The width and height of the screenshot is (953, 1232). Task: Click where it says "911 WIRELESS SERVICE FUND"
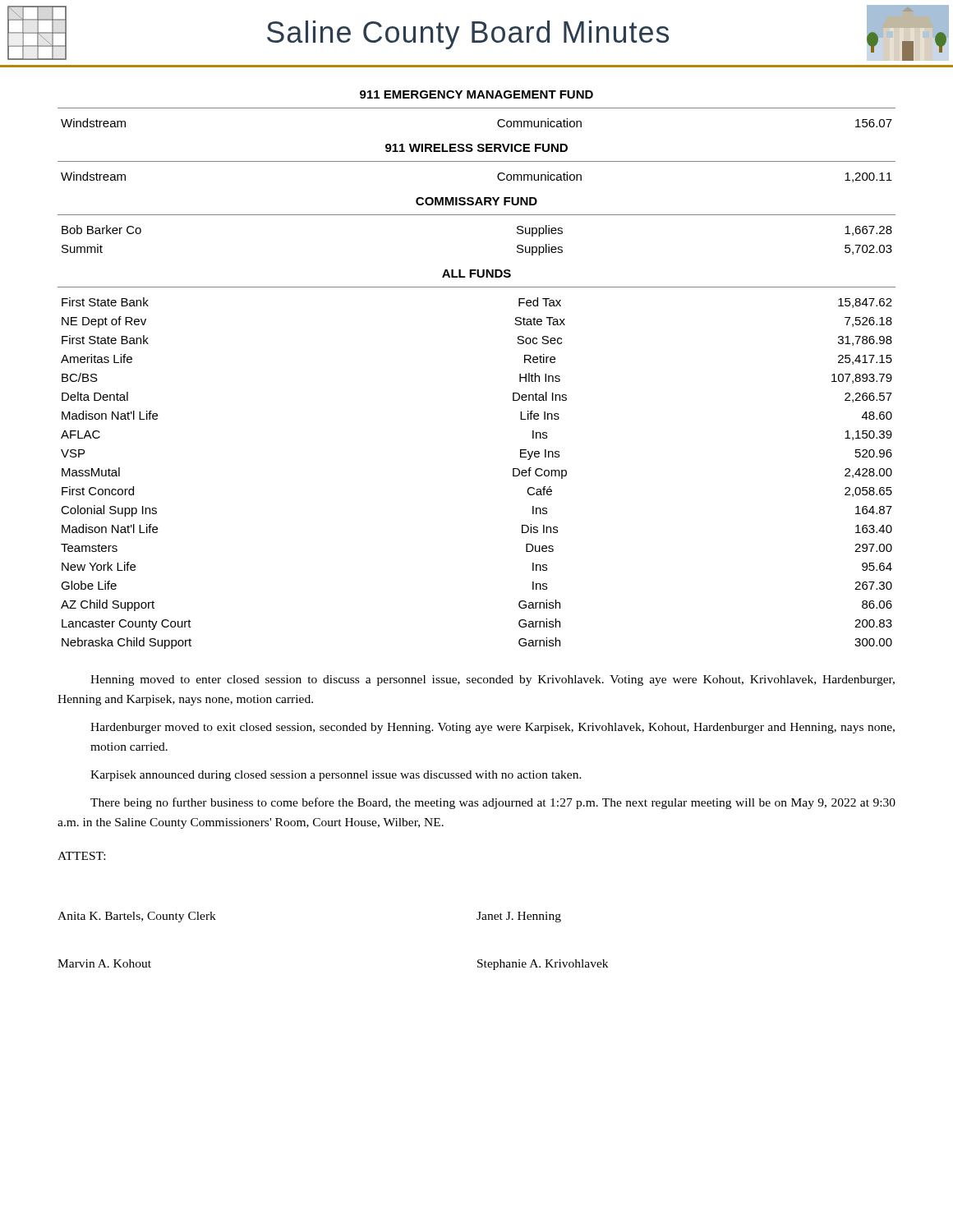point(476,147)
